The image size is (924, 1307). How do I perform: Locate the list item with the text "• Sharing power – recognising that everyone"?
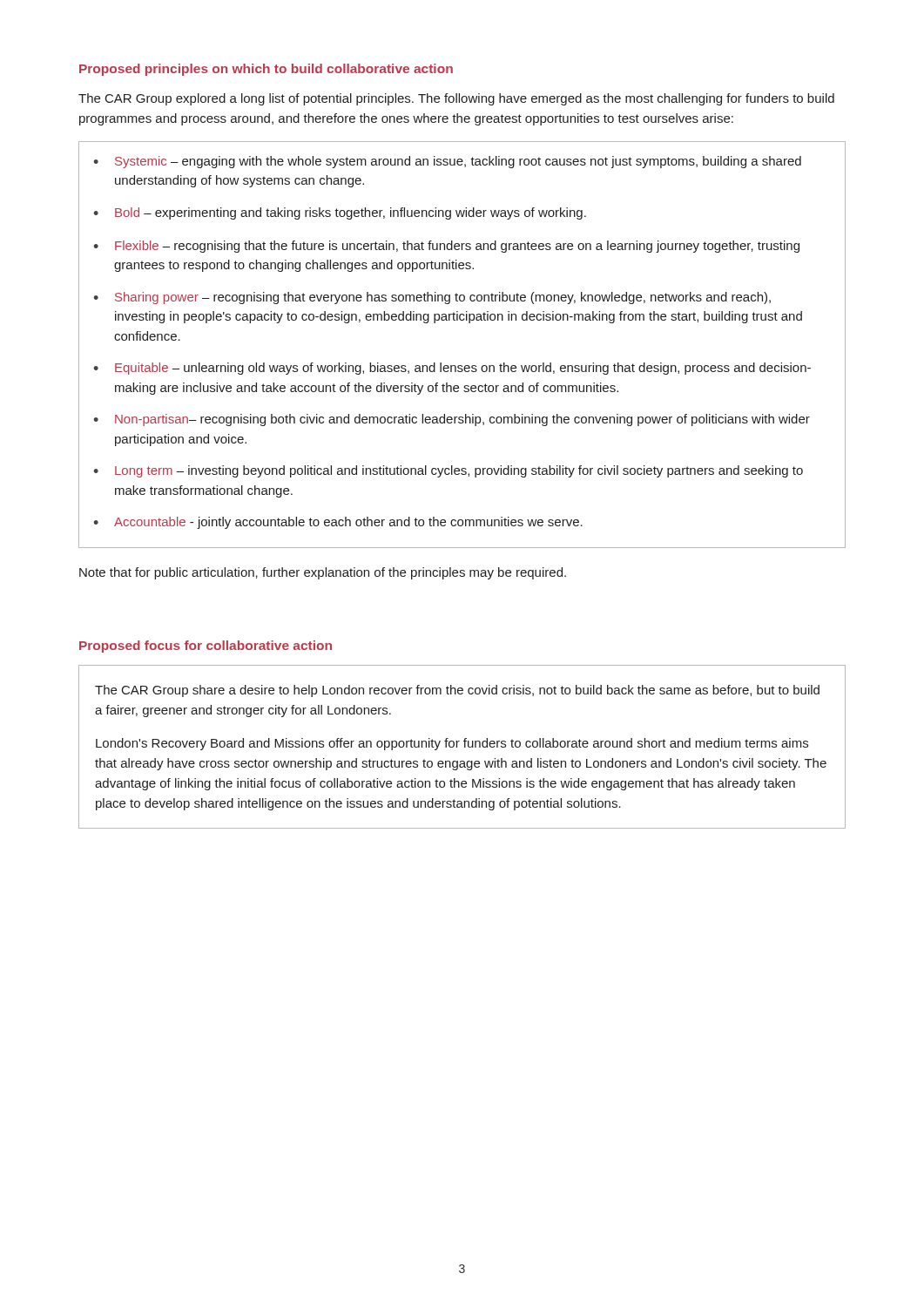[458, 317]
